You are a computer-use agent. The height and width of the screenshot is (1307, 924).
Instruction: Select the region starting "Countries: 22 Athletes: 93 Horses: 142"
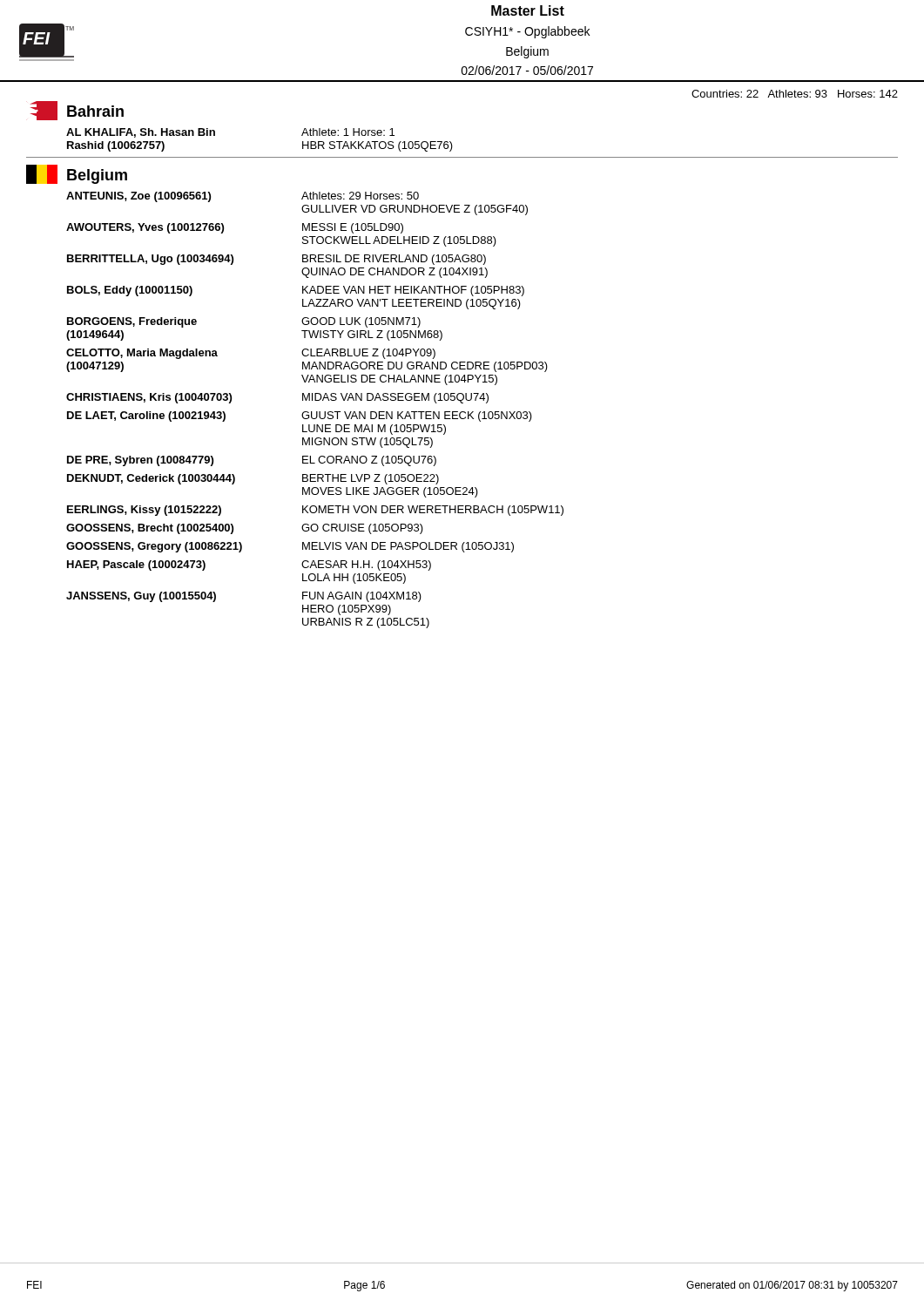795,94
